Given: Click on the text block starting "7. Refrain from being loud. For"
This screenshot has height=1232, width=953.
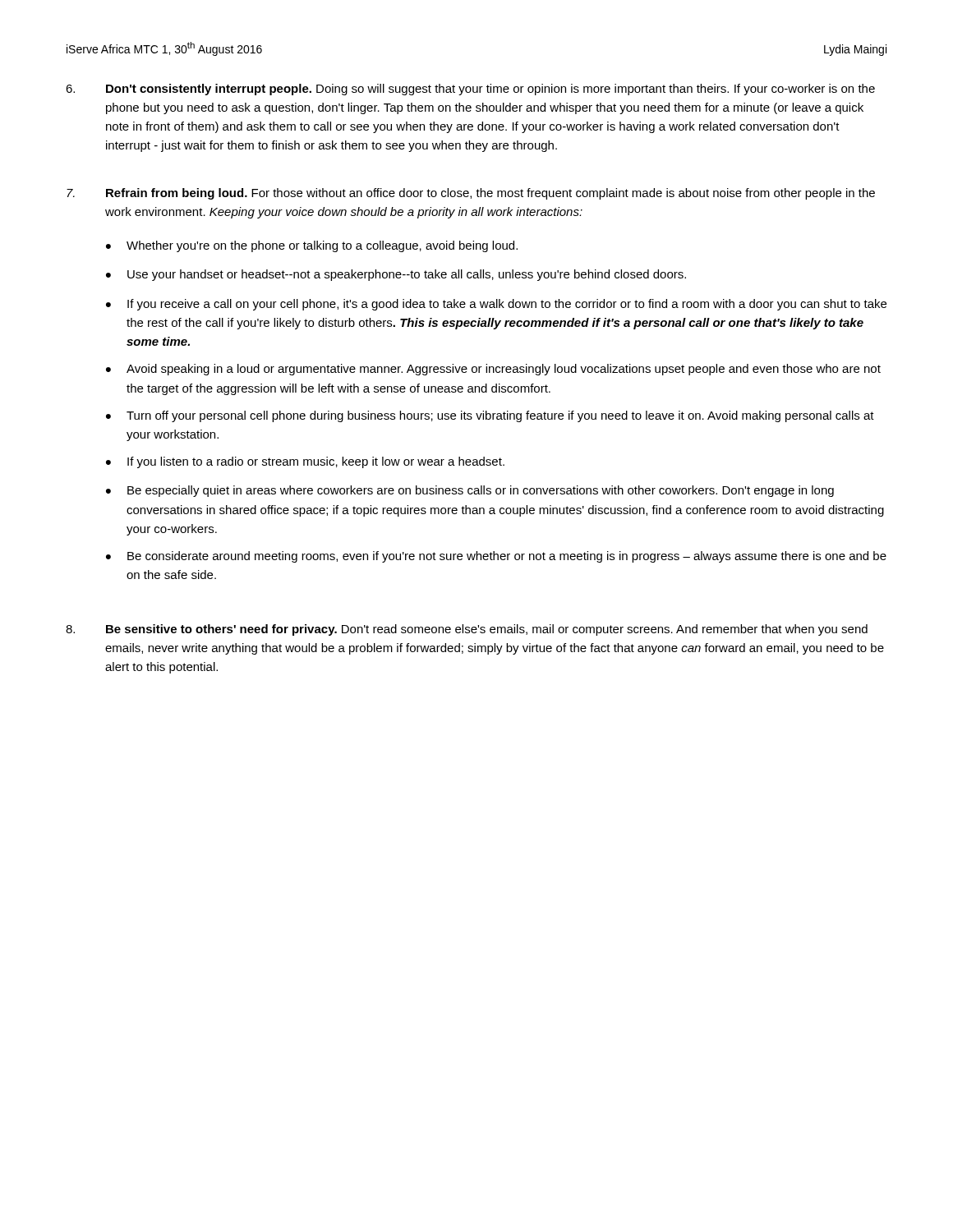Looking at the screenshot, I should (476, 202).
